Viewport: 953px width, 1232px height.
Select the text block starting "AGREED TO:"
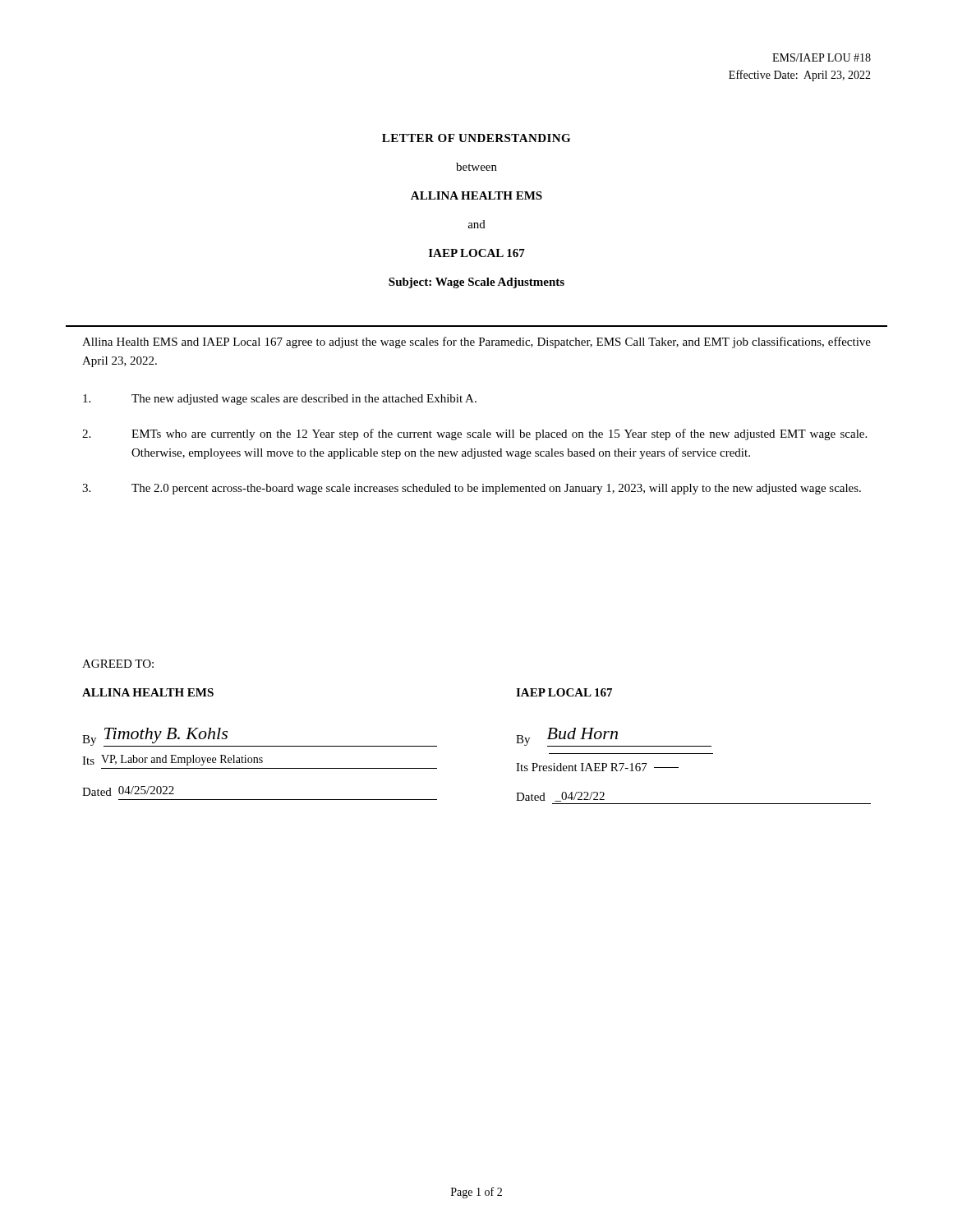coord(118,664)
